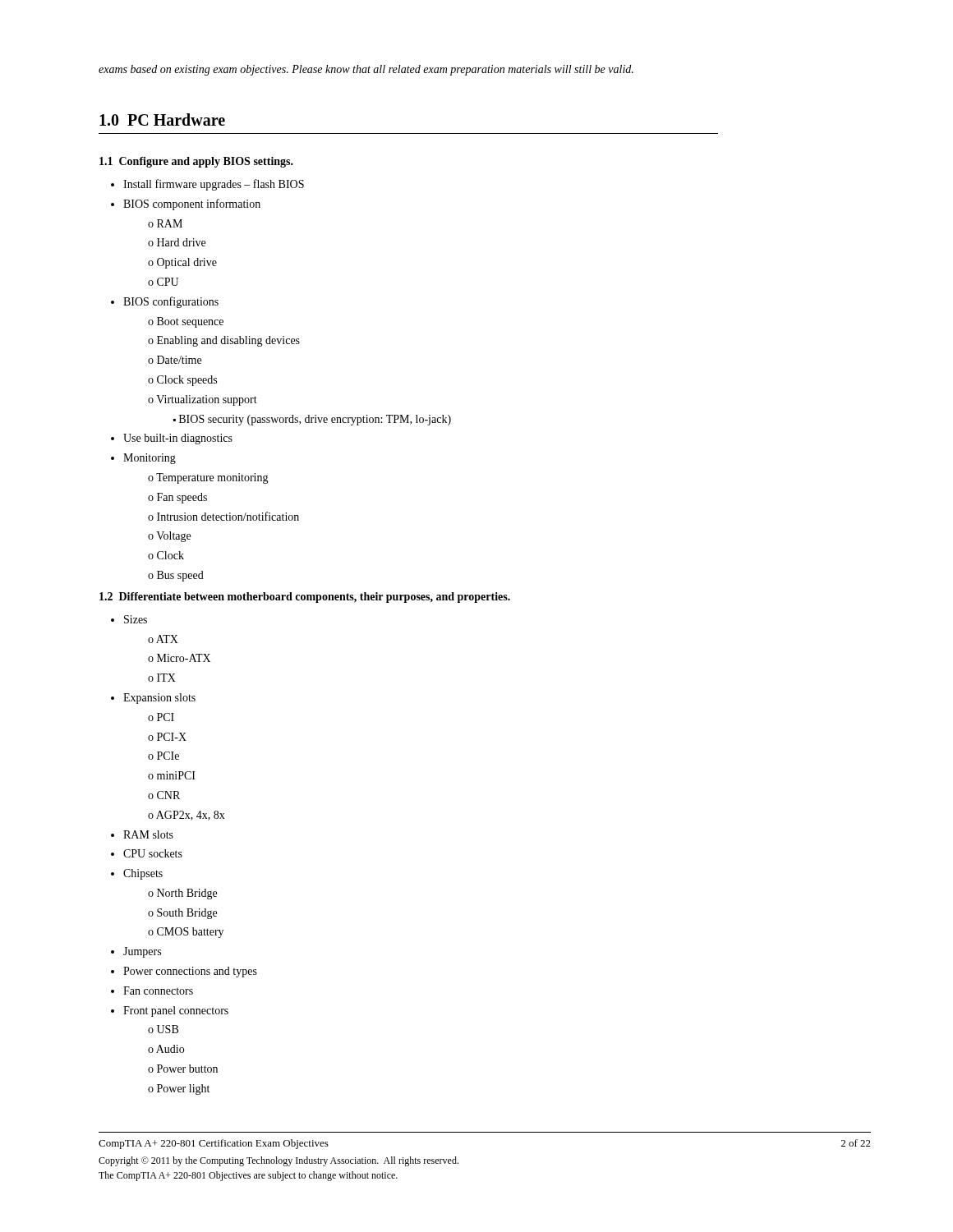Find "CPU sockets" on this page
The width and height of the screenshot is (953, 1232).
[147, 853]
